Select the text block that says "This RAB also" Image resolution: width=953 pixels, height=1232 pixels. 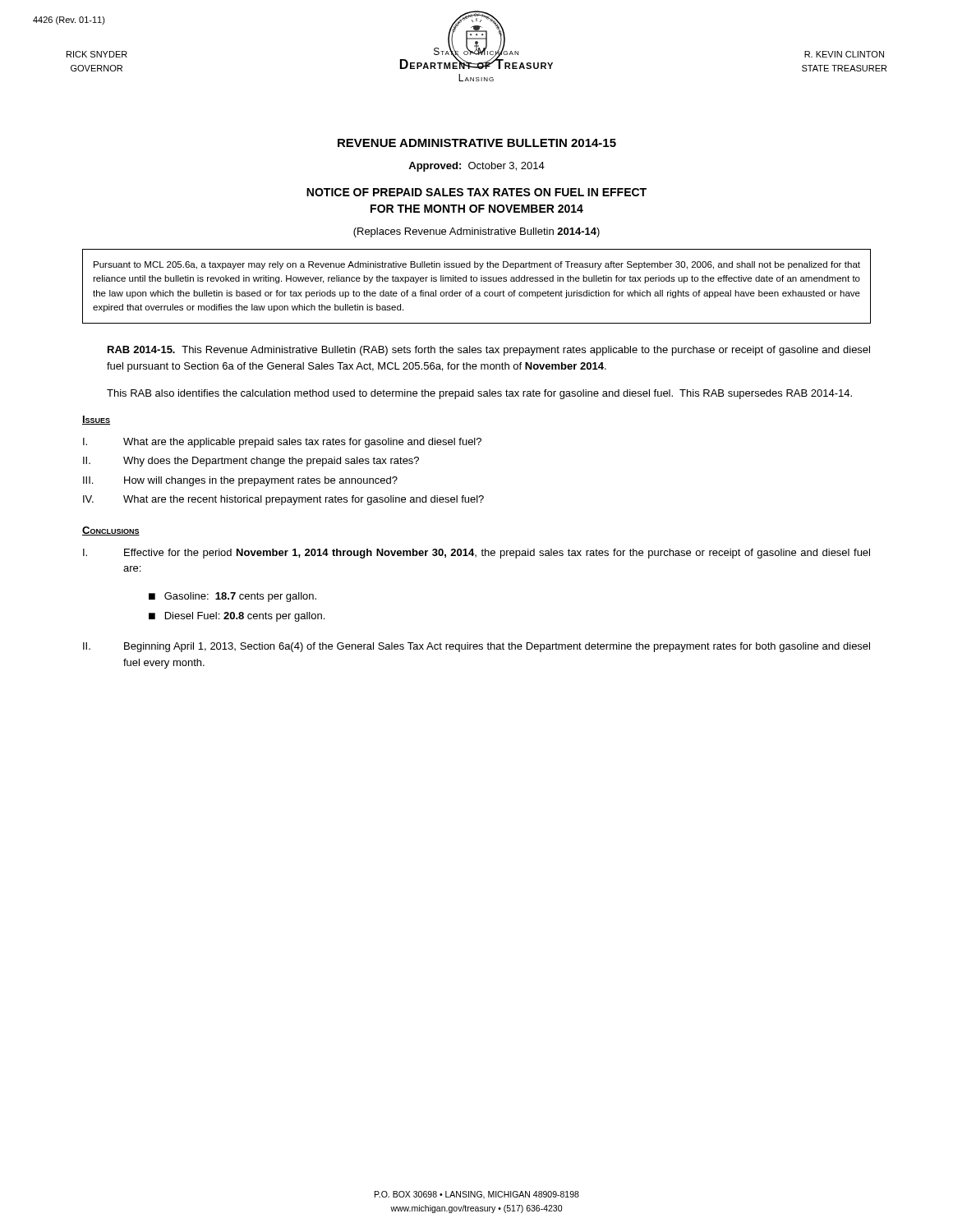[x=480, y=393]
